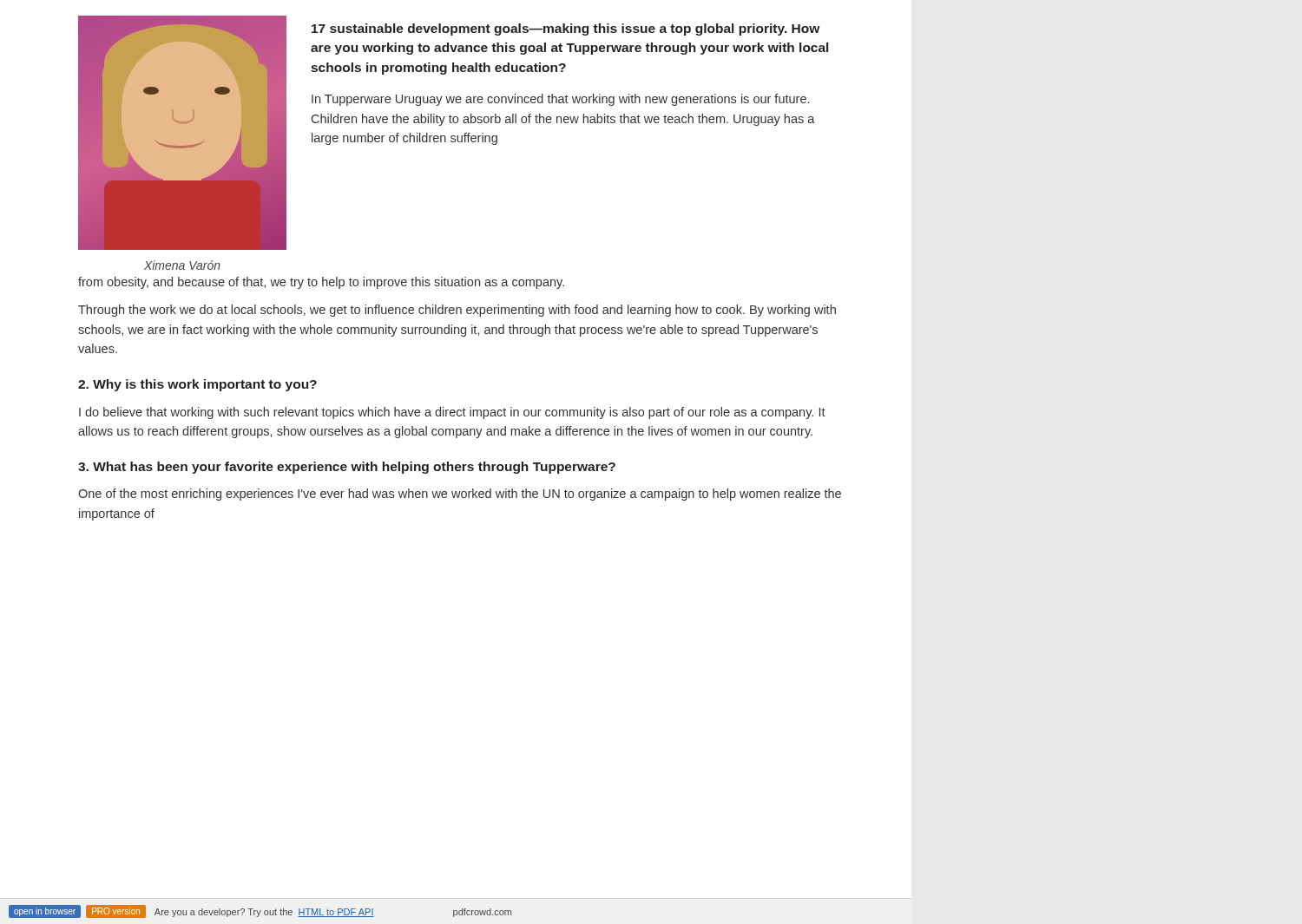1302x924 pixels.
Task: Find the element starting "3. What has been your"
Action: [347, 466]
